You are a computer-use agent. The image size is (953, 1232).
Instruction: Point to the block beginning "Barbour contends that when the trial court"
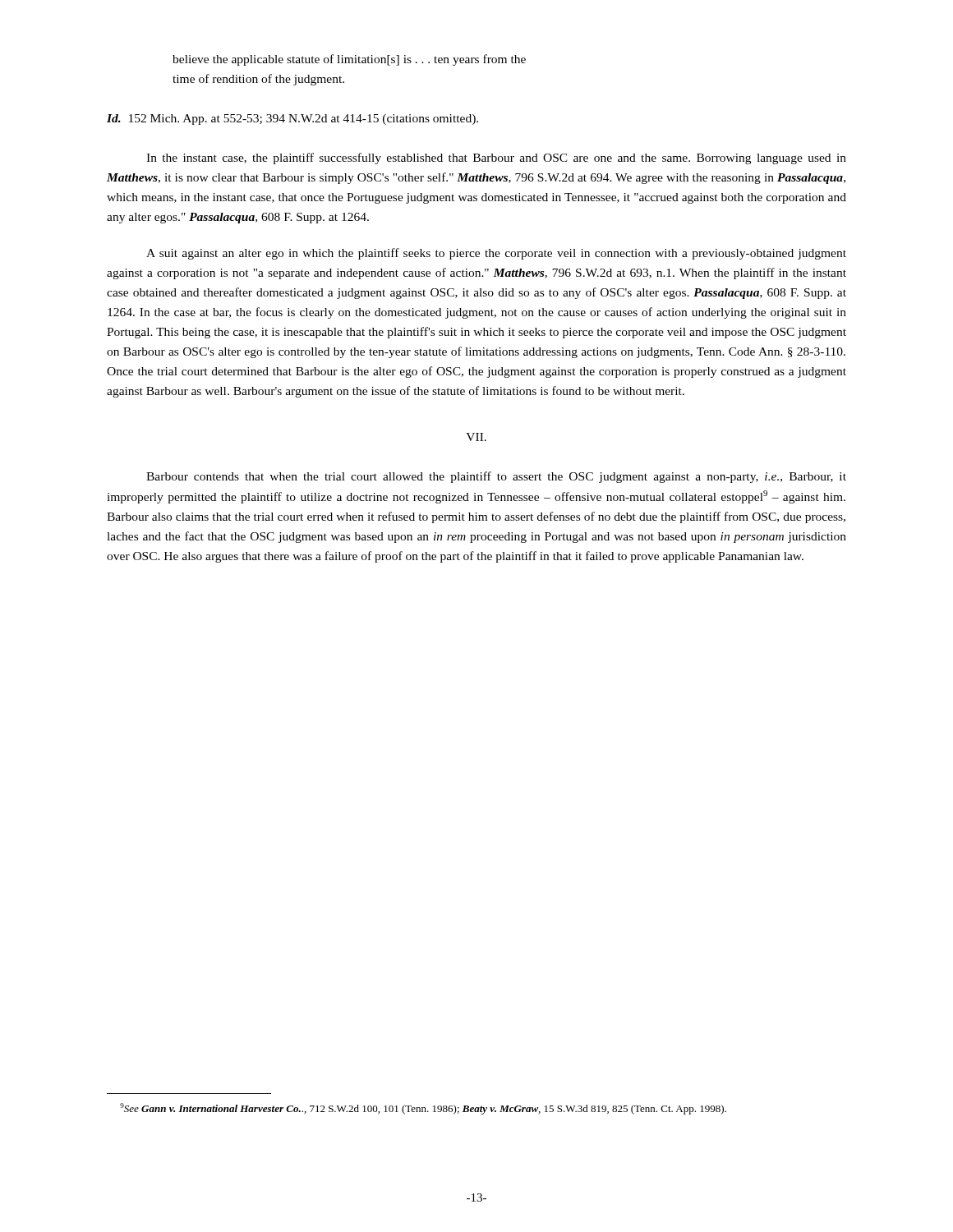tap(476, 516)
